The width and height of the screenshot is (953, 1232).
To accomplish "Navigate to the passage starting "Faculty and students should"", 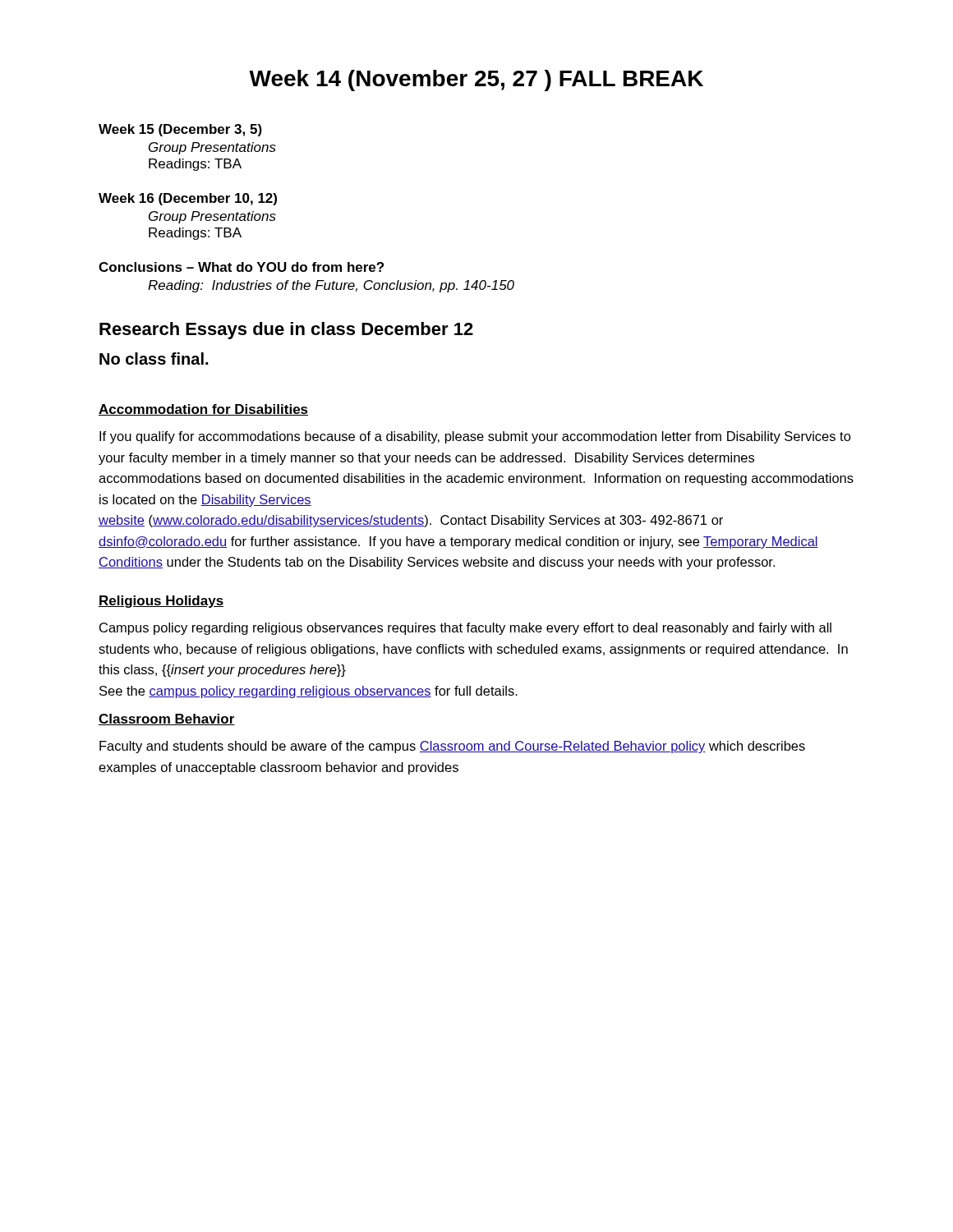I will tap(452, 756).
